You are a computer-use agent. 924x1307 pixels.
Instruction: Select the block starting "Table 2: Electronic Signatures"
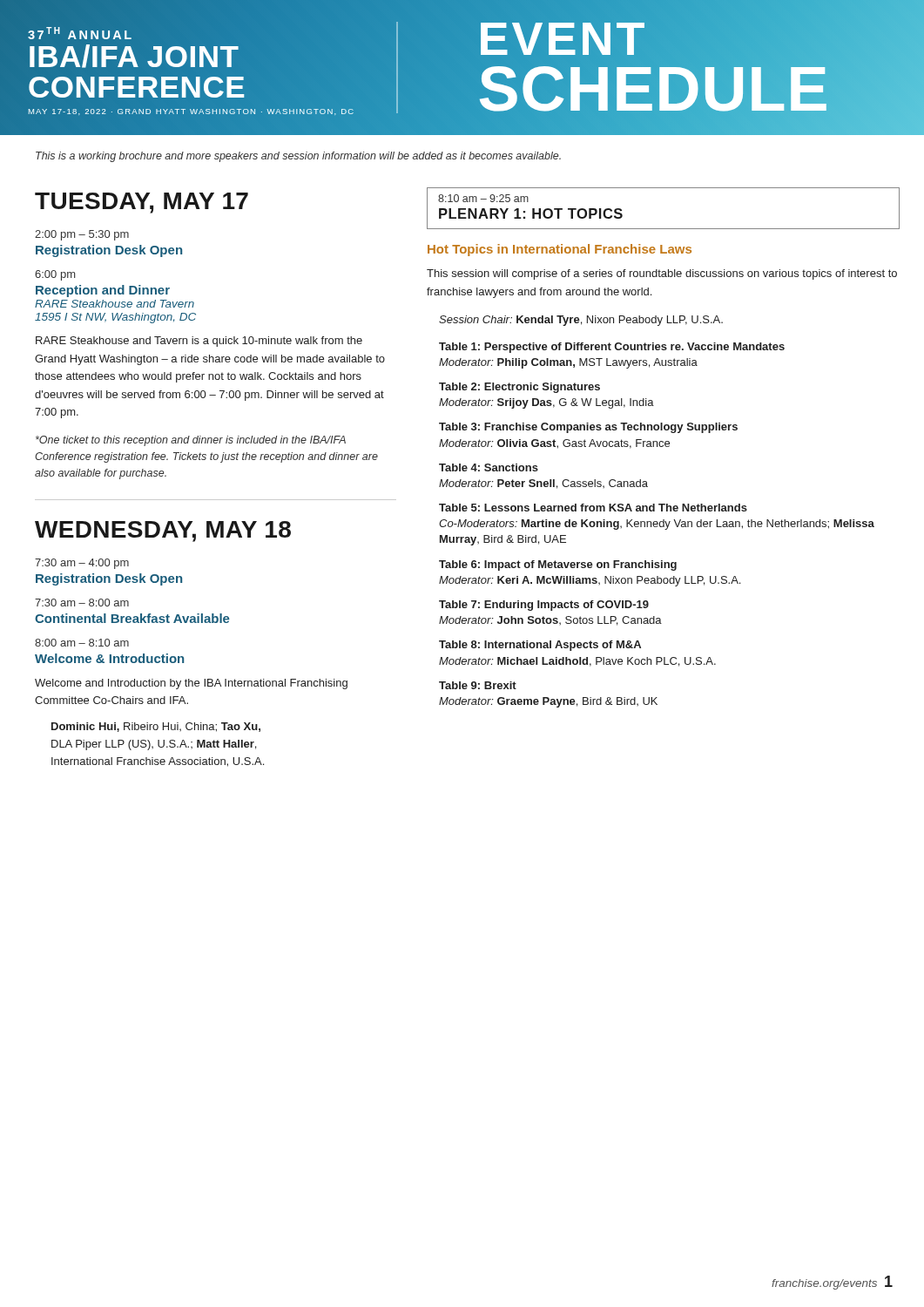coord(519,388)
